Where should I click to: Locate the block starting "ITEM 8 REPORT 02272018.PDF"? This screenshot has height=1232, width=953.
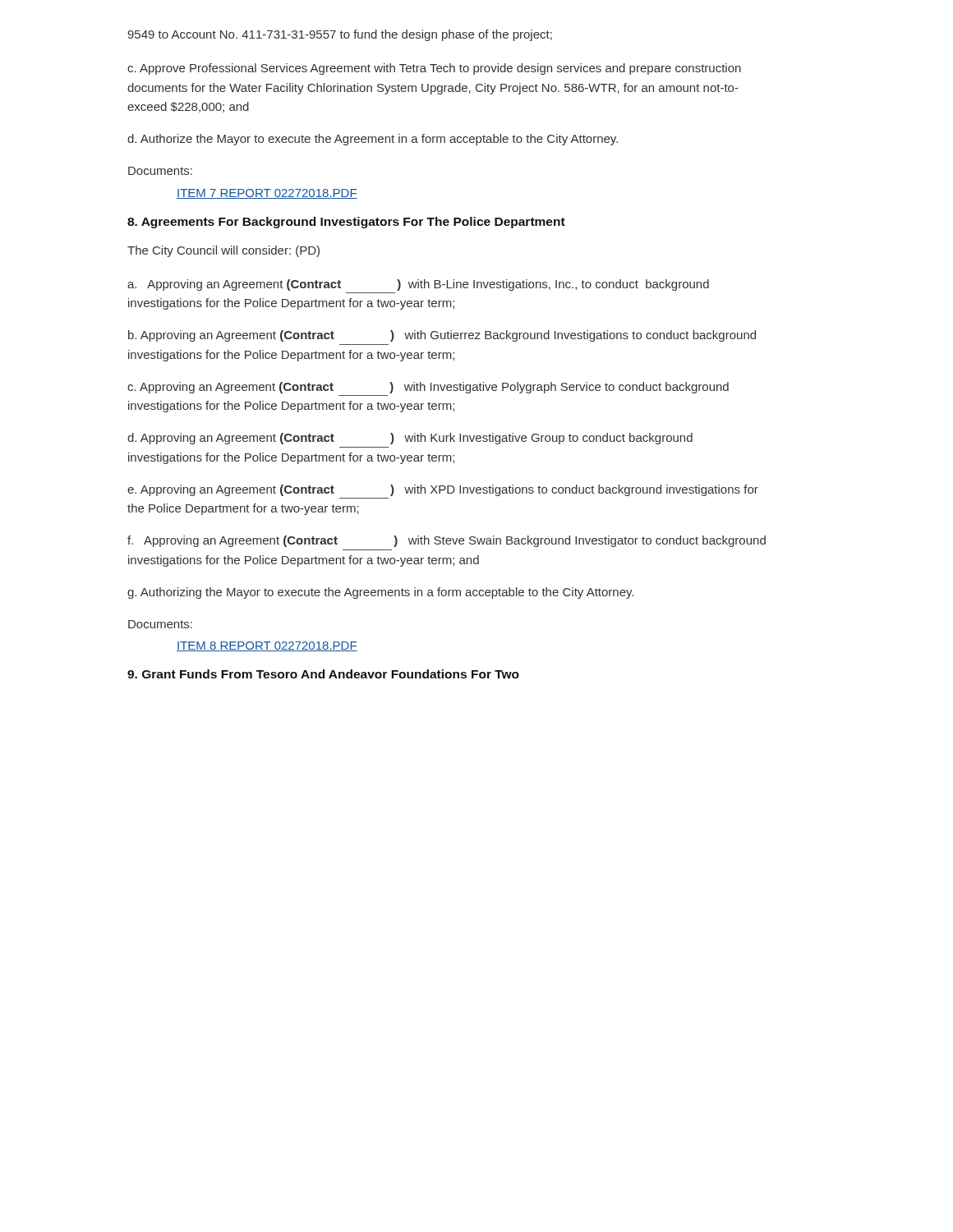coord(267,645)
